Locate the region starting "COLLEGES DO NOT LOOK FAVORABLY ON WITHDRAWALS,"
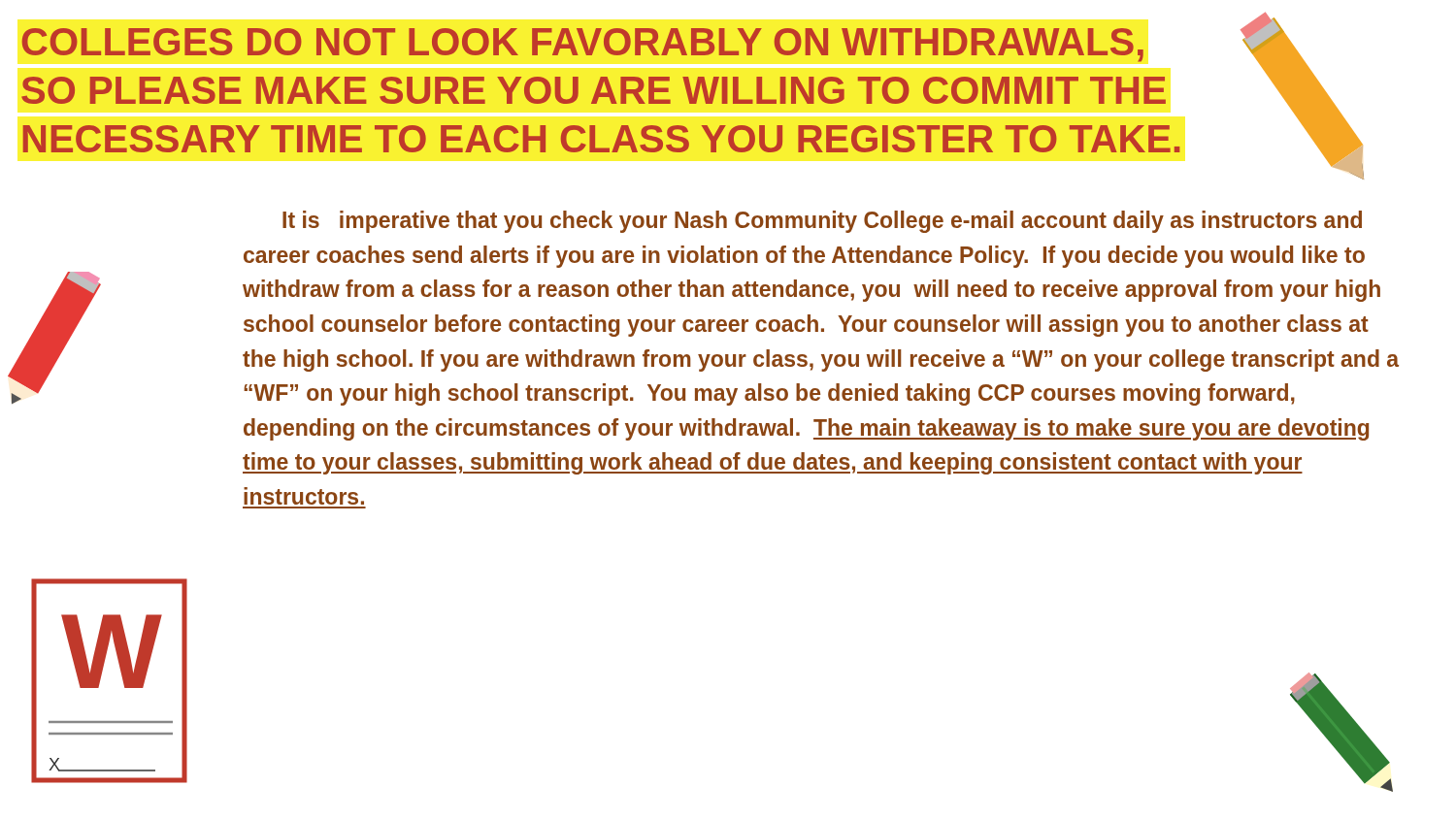The image size is (1456, 819). pyautogui.click(x=620, y=90)
